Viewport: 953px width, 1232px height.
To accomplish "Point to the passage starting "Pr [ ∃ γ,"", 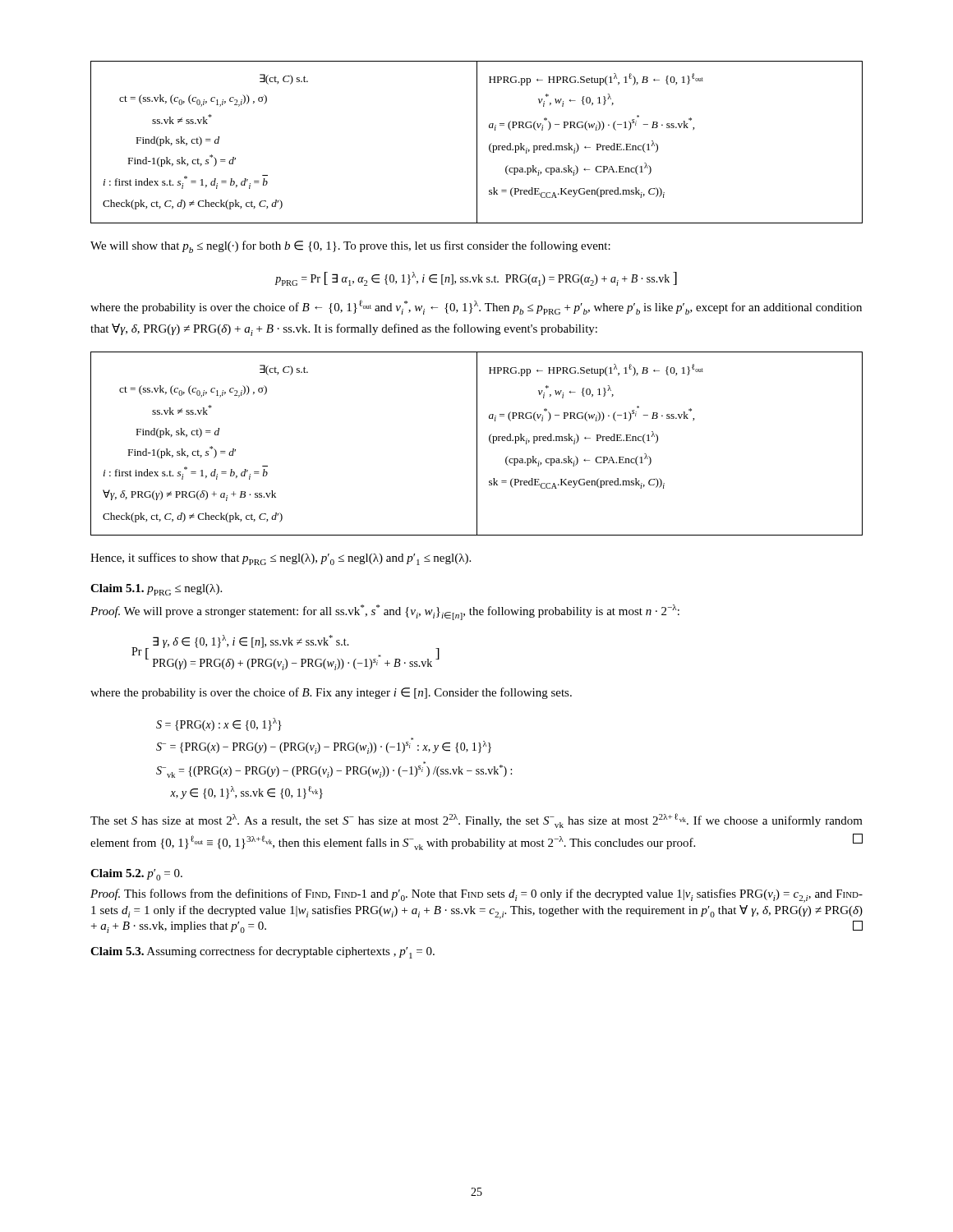I will [286, 653].
